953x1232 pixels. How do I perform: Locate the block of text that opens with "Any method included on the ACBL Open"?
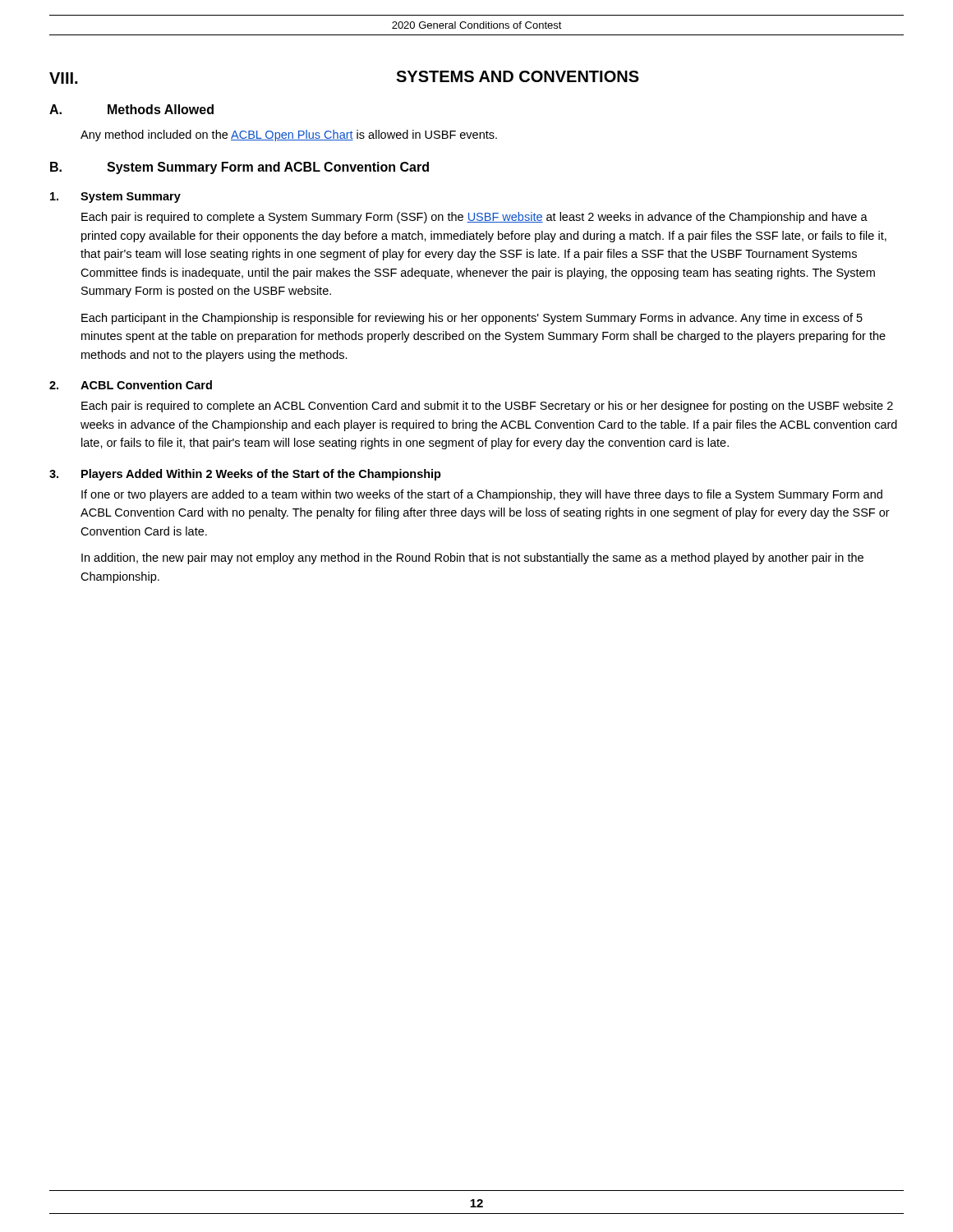[x=289, y=135]
